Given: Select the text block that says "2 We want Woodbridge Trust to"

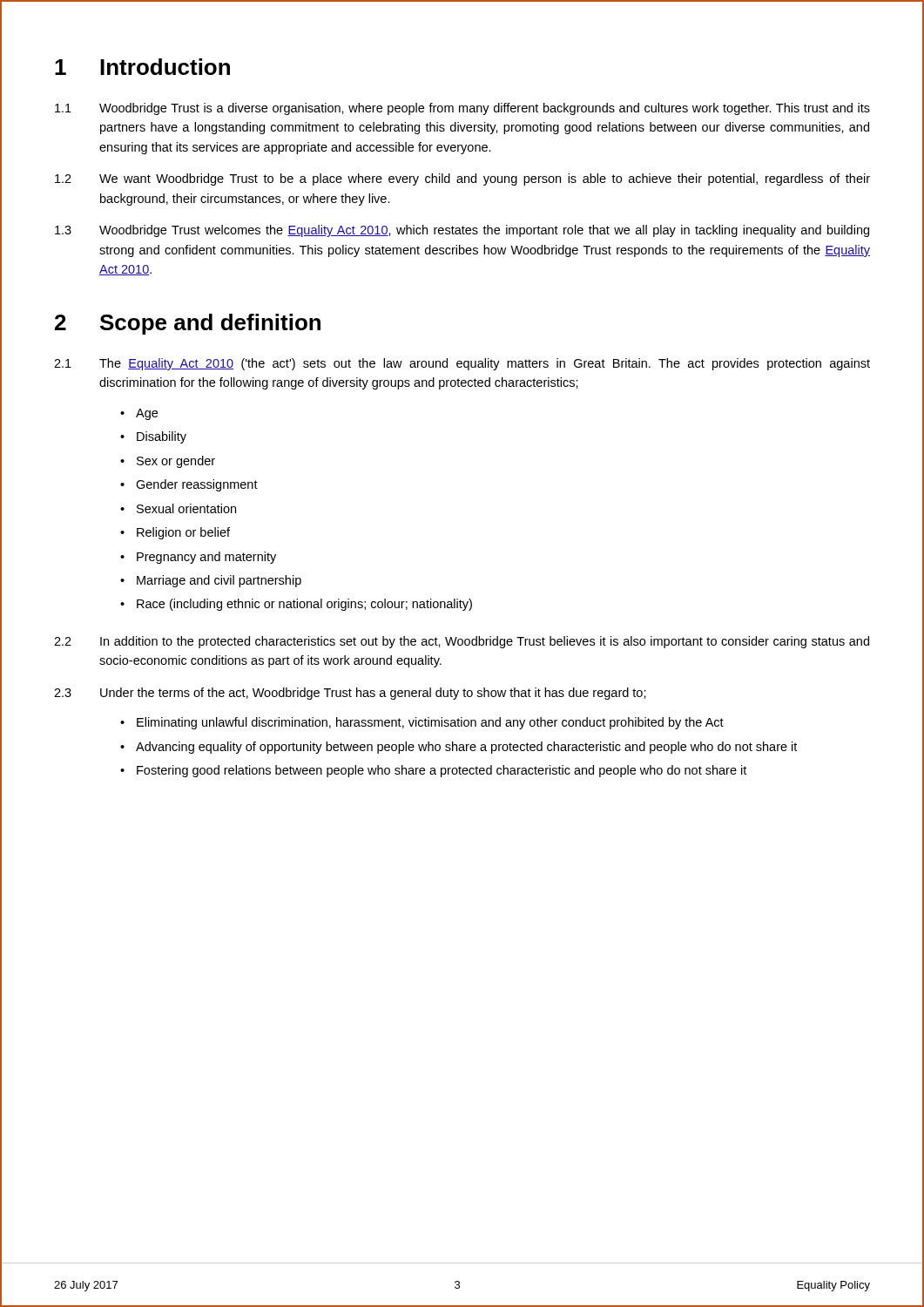Looking at the screenshot, I should pyautogui.click(x=462, y=189).
